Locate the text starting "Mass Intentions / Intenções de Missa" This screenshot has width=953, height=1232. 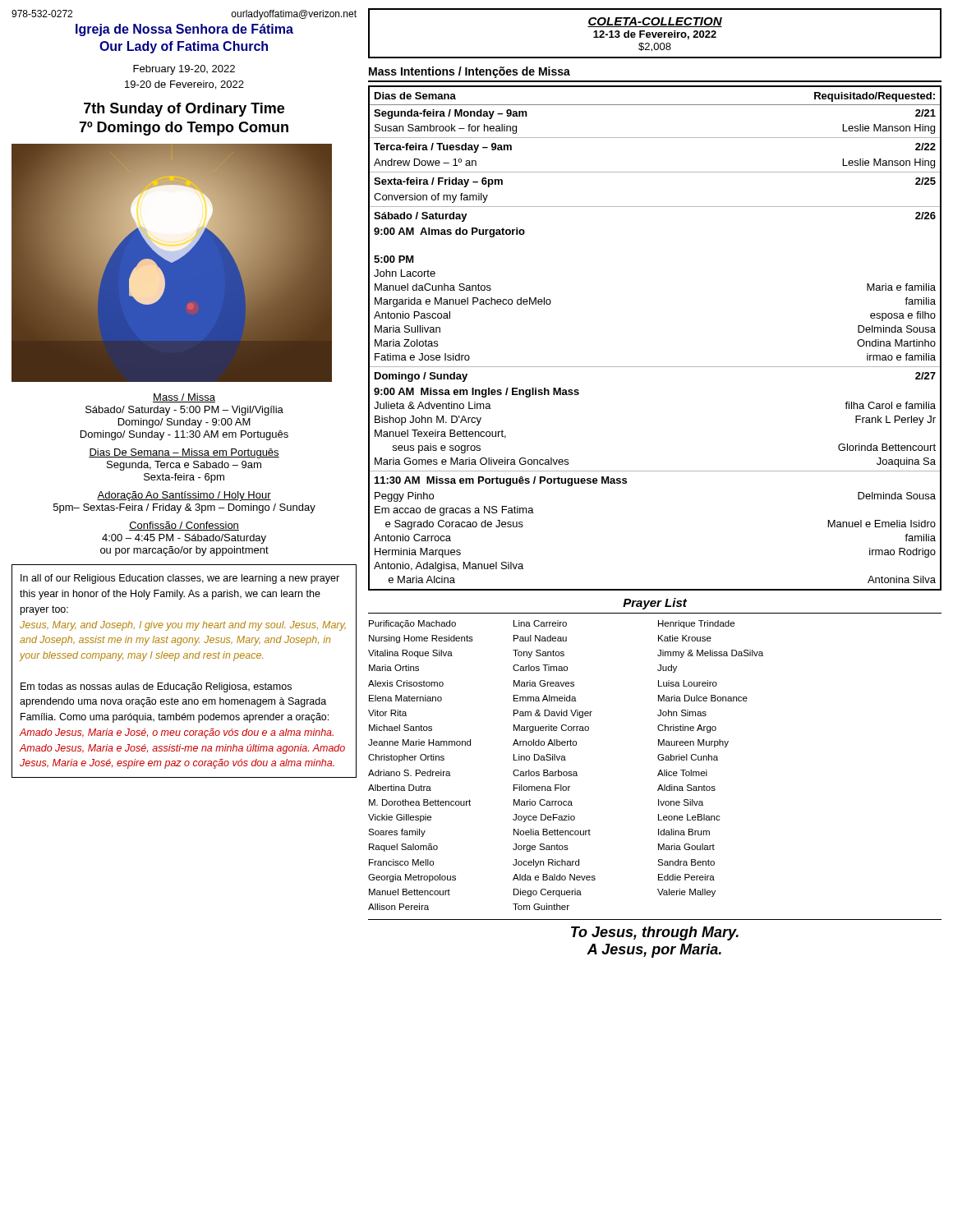(469, 71)
